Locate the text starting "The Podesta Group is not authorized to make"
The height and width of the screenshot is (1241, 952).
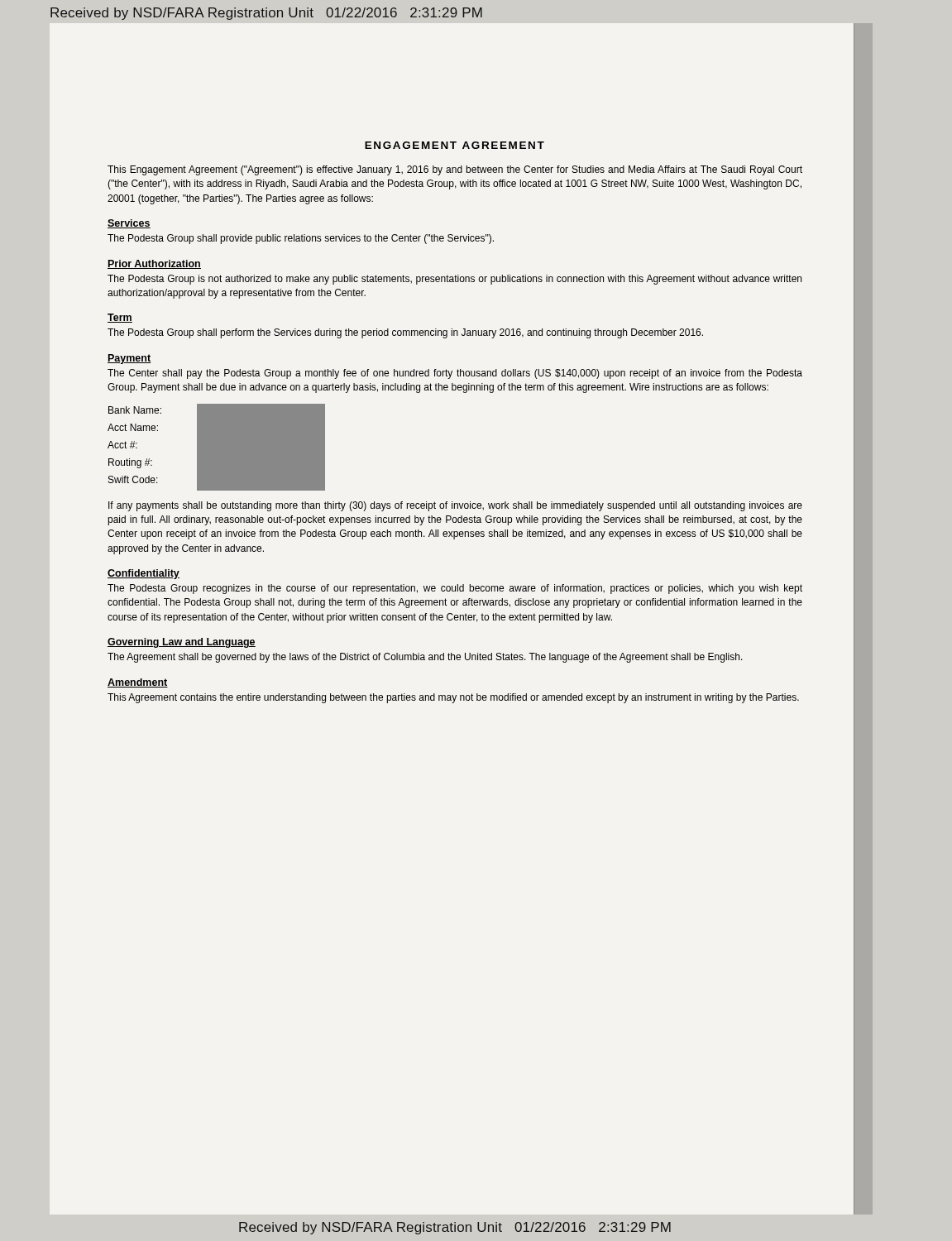tap(455, 286)
